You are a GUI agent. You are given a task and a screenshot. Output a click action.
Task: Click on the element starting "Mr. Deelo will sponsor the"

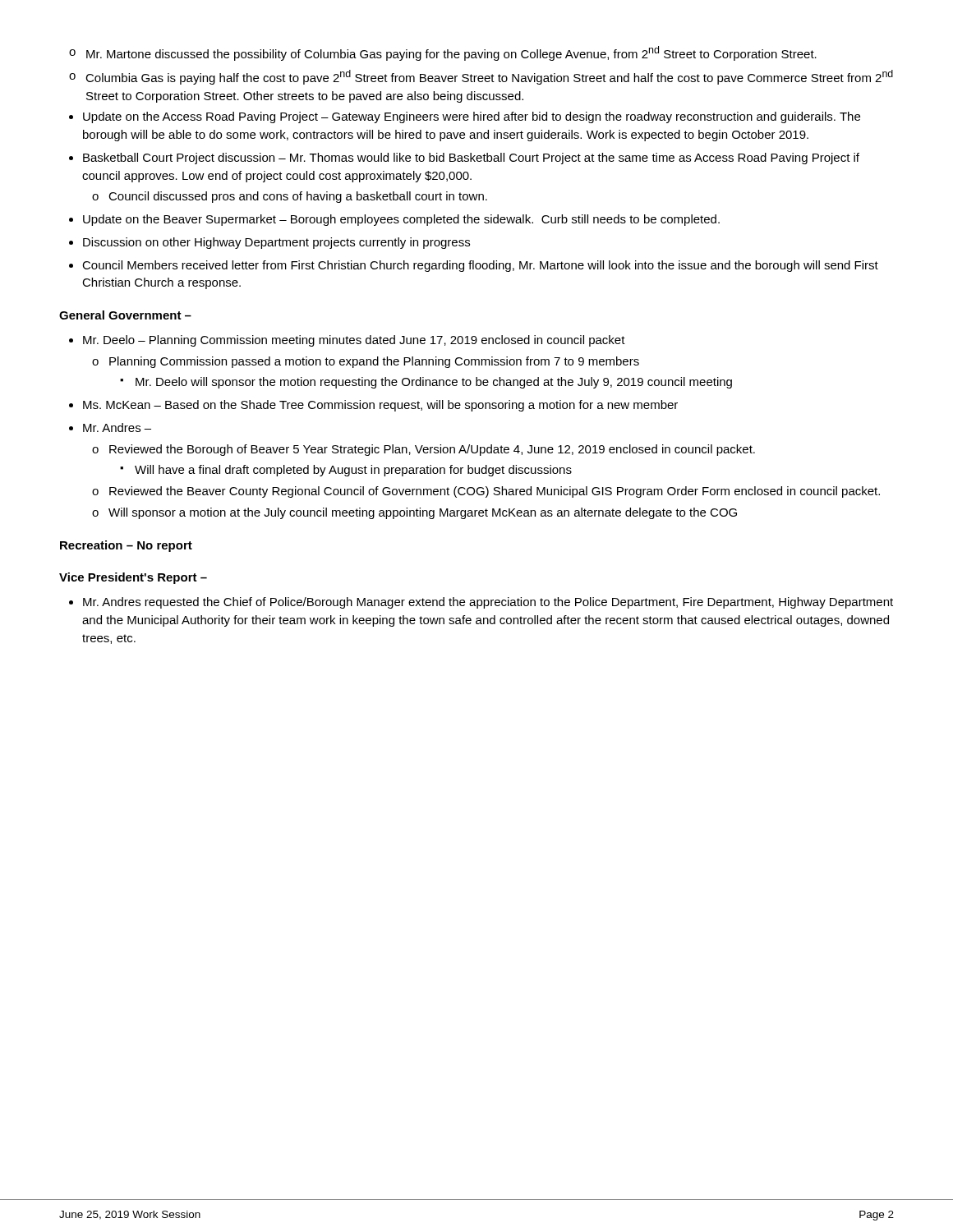514,382
